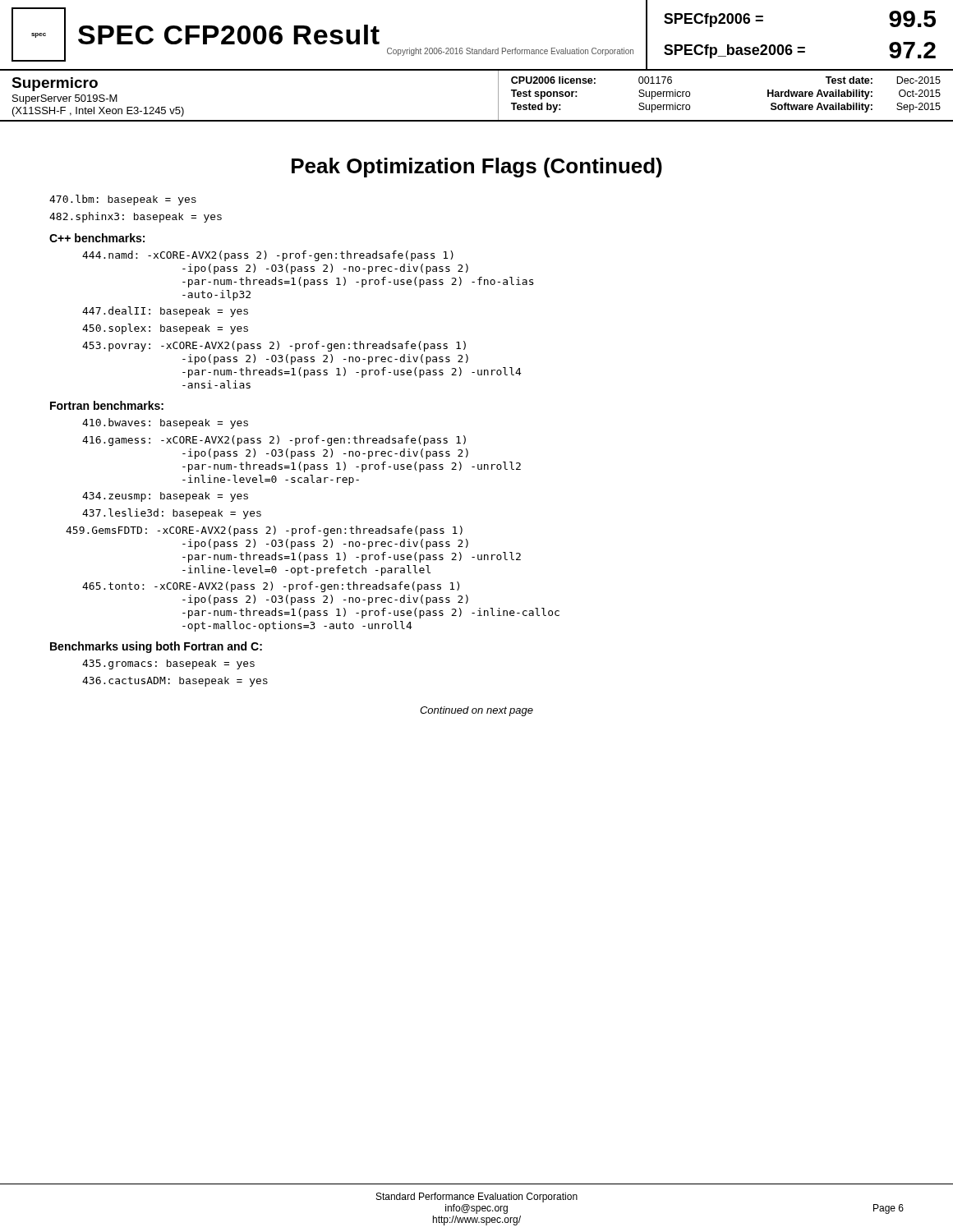Locate the element starting "470.lbm: basepeak = yes"
The image size is (953, 1232).
(x=123, y=200)
